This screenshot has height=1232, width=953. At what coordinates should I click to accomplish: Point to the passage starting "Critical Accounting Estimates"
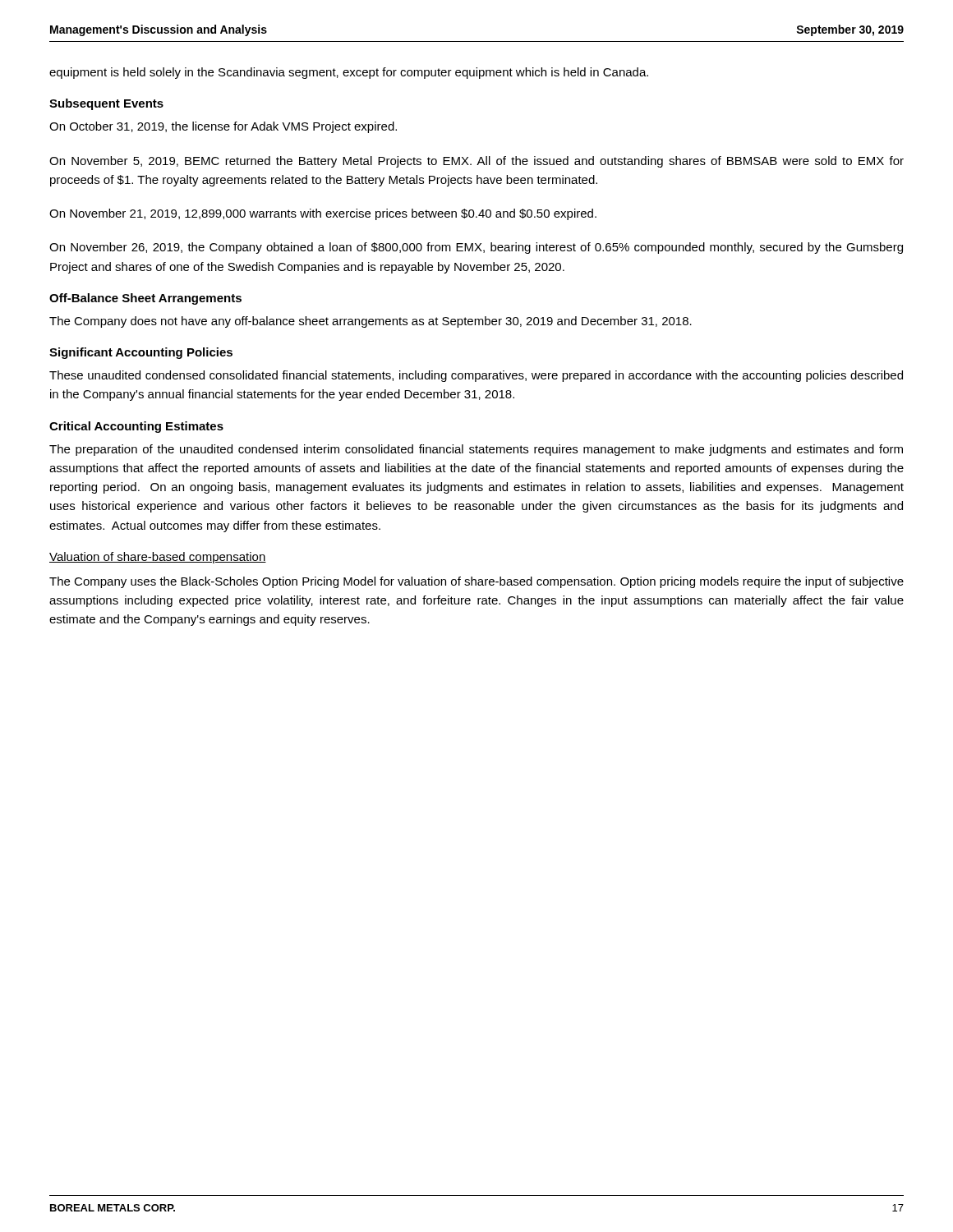click(x=136, y=425)
